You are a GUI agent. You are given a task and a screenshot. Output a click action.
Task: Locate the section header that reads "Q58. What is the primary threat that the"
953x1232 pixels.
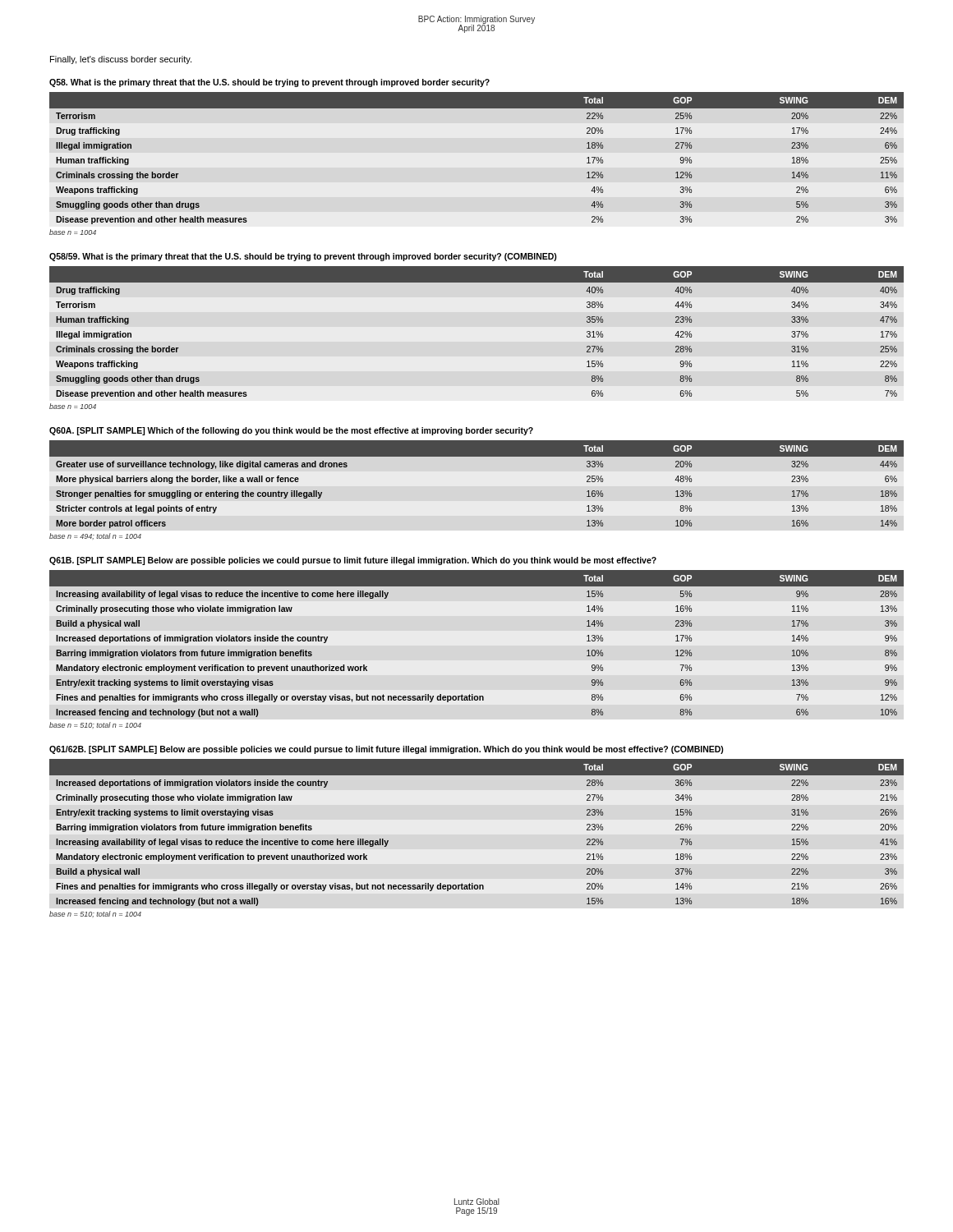pos(270,82)
